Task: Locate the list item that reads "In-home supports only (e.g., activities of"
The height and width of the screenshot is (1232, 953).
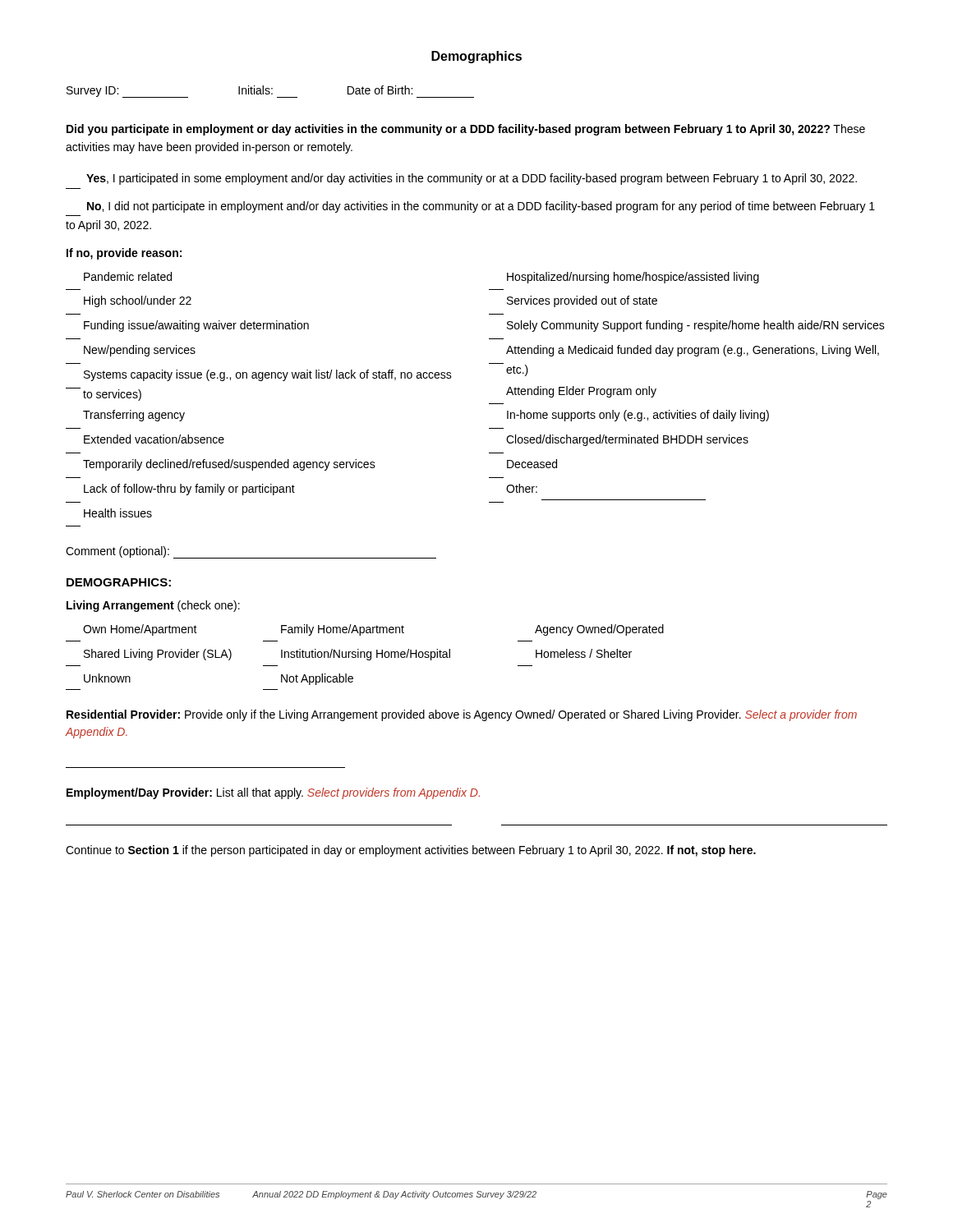Action: tap(629, 417)
